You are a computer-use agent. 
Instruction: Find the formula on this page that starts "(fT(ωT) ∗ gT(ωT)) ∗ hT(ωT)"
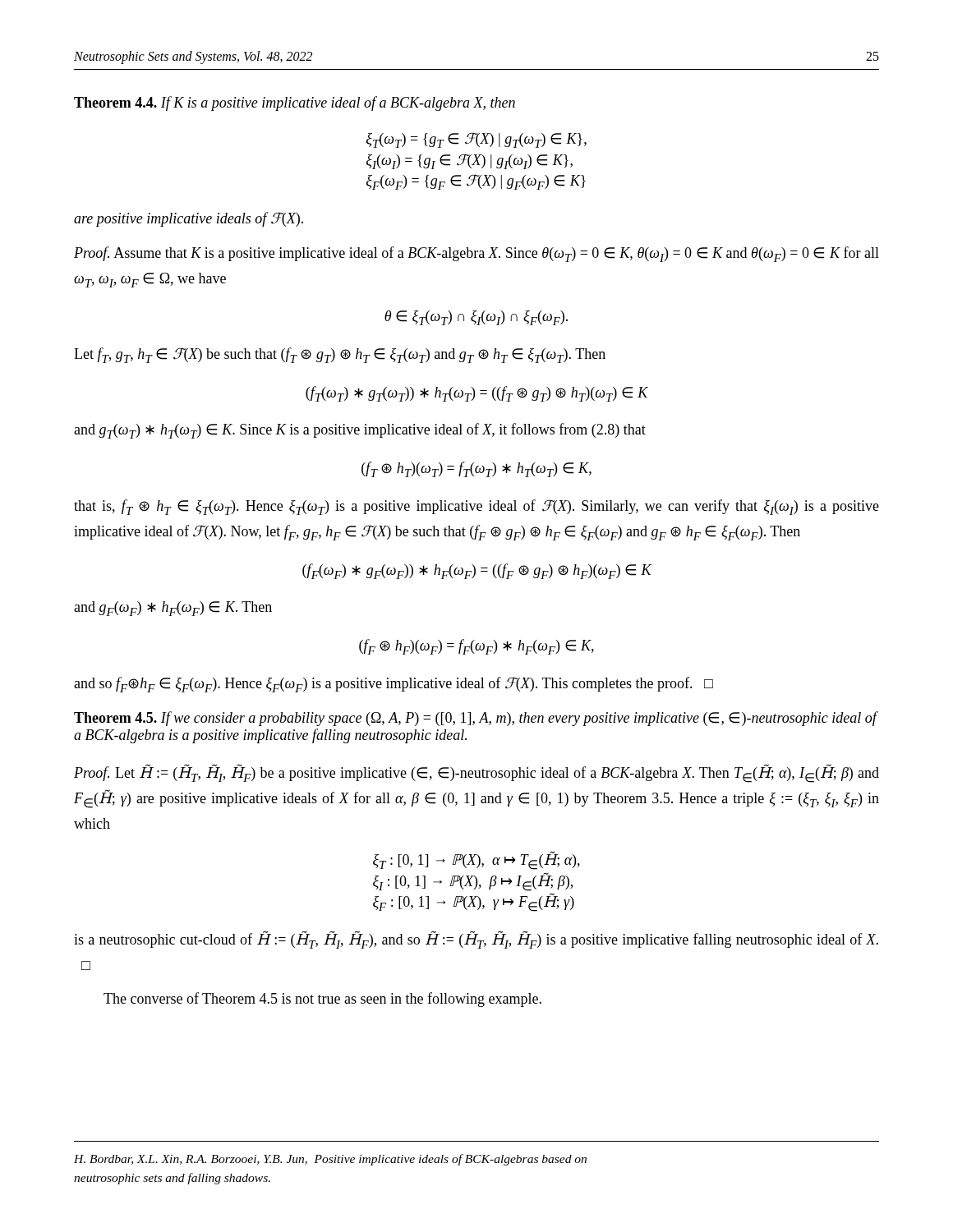[476, 394]
